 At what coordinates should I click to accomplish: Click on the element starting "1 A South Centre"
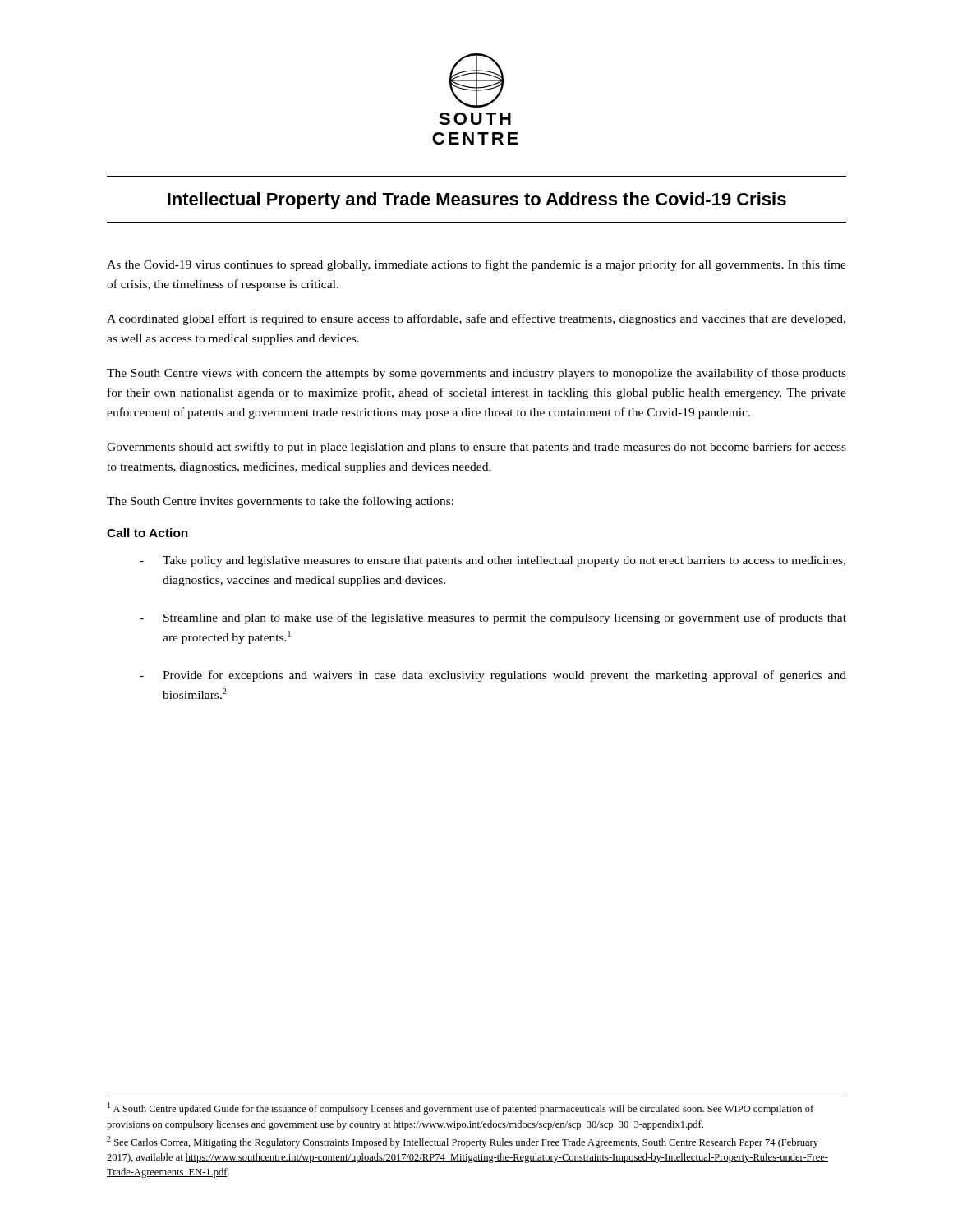click(476, 1117)
